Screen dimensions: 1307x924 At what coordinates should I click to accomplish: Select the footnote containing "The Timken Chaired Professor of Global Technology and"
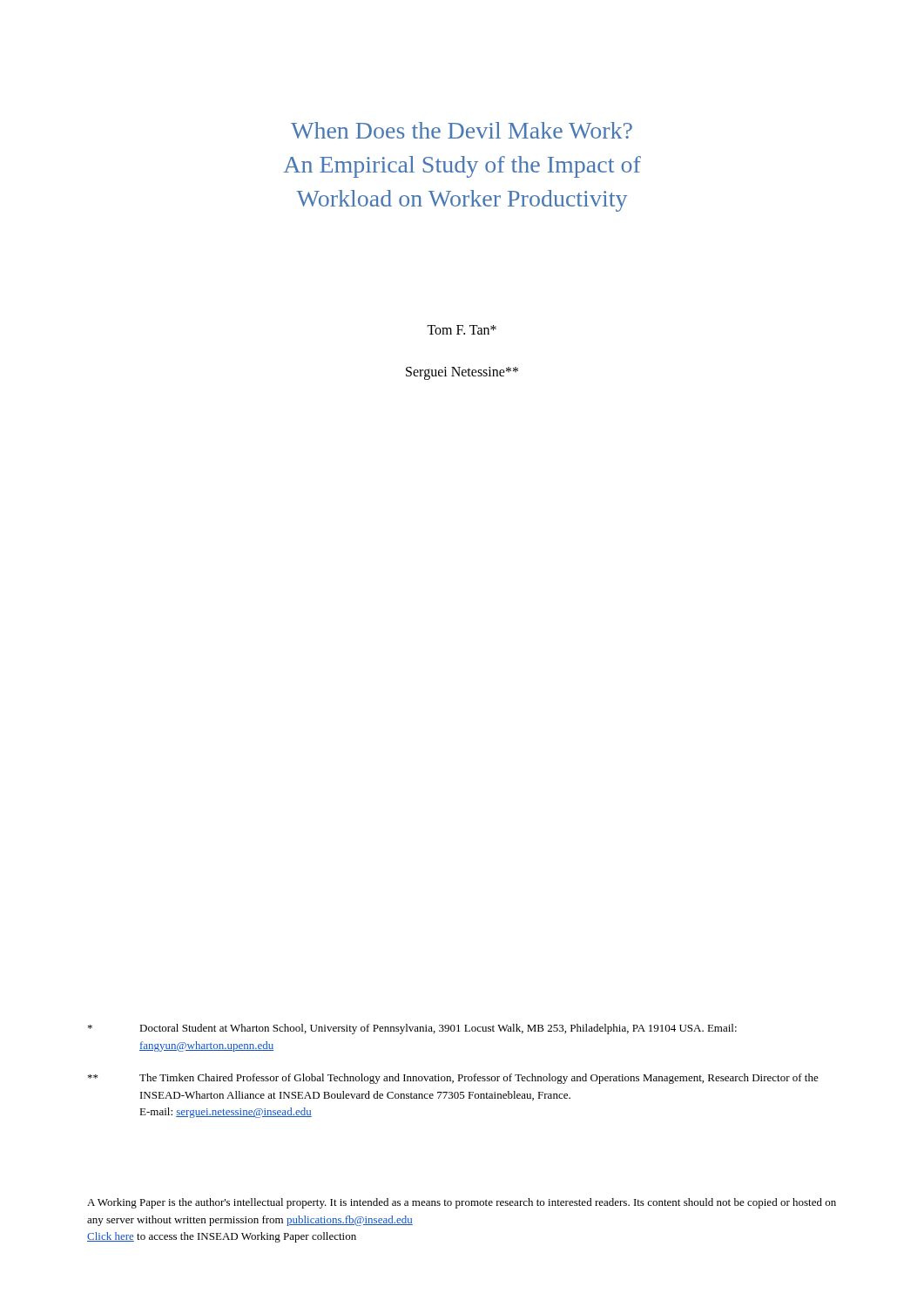(x=462, y=1095)
